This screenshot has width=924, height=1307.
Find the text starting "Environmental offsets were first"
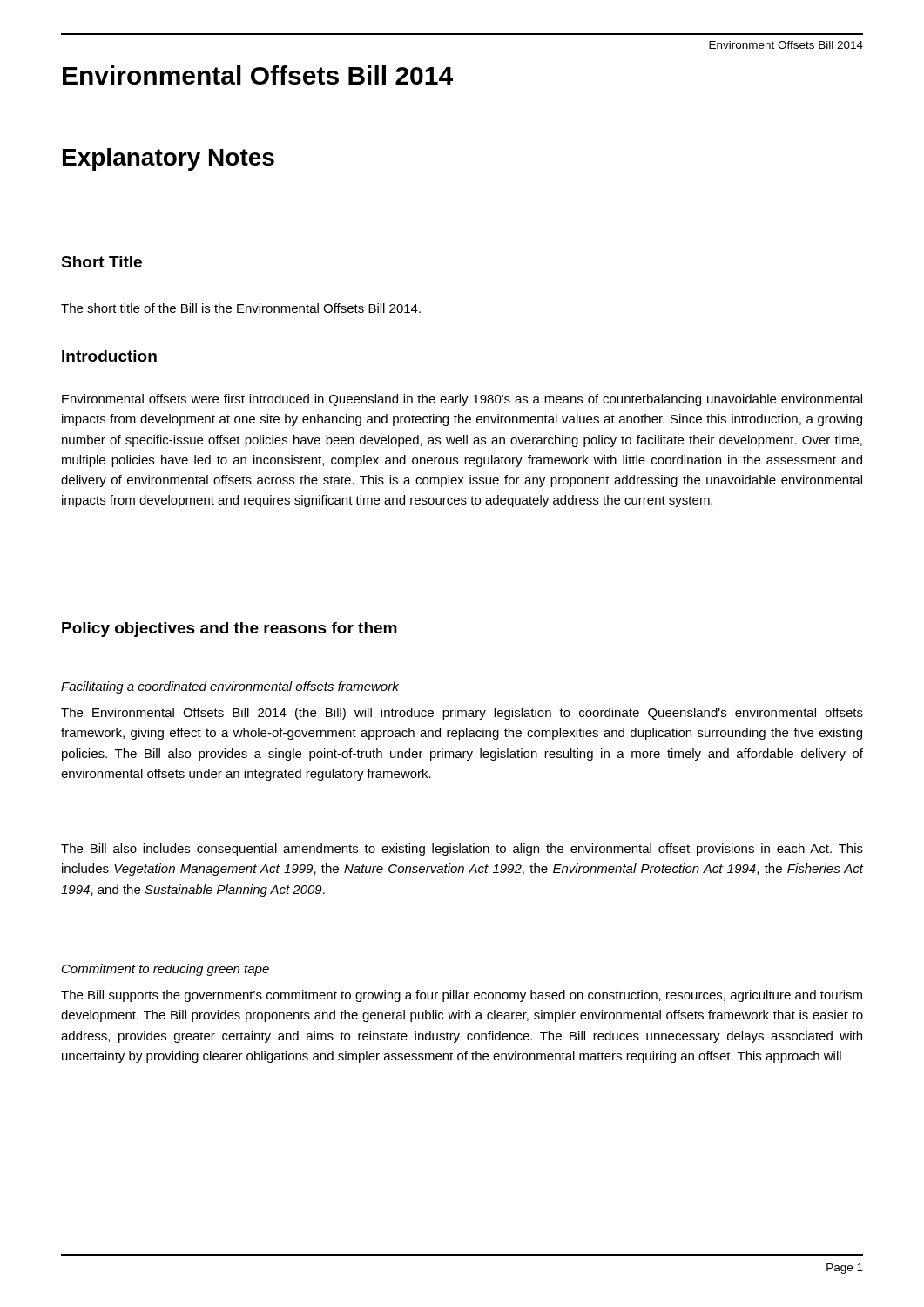[462, 449]
